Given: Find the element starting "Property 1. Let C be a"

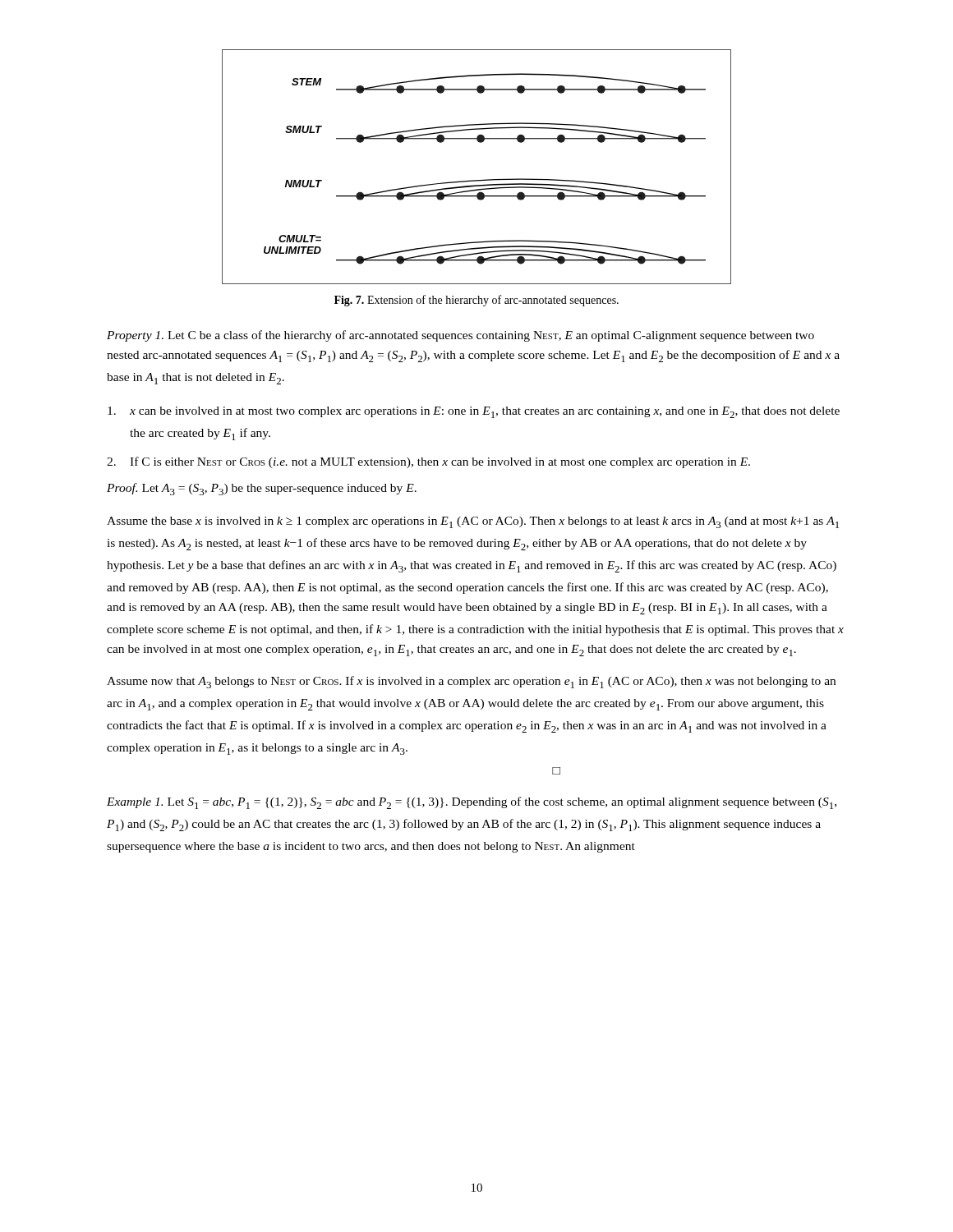Looking at the screenshot, I should [476, 357].
